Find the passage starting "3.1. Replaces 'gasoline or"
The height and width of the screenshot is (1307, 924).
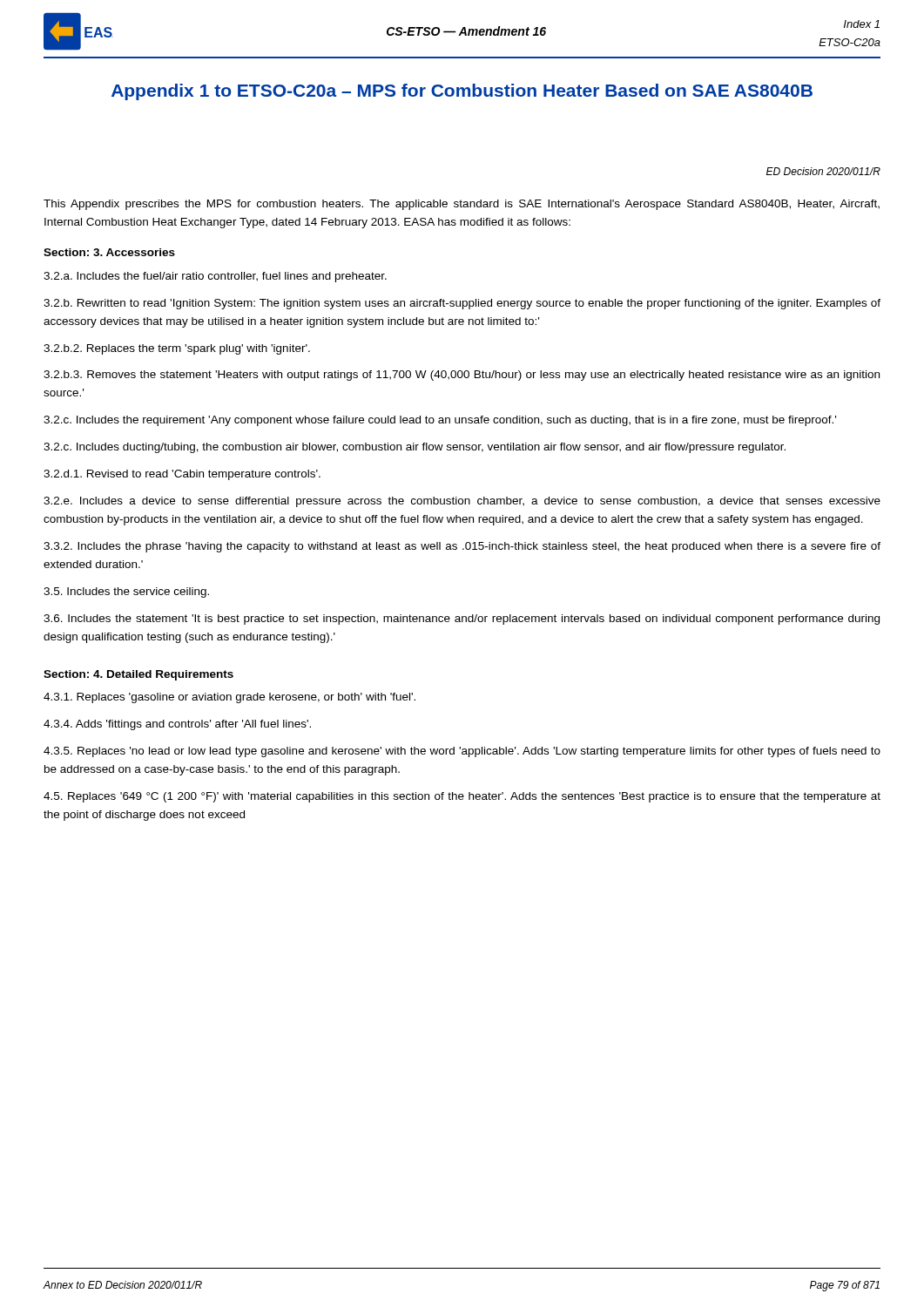[x=230, y=697]
